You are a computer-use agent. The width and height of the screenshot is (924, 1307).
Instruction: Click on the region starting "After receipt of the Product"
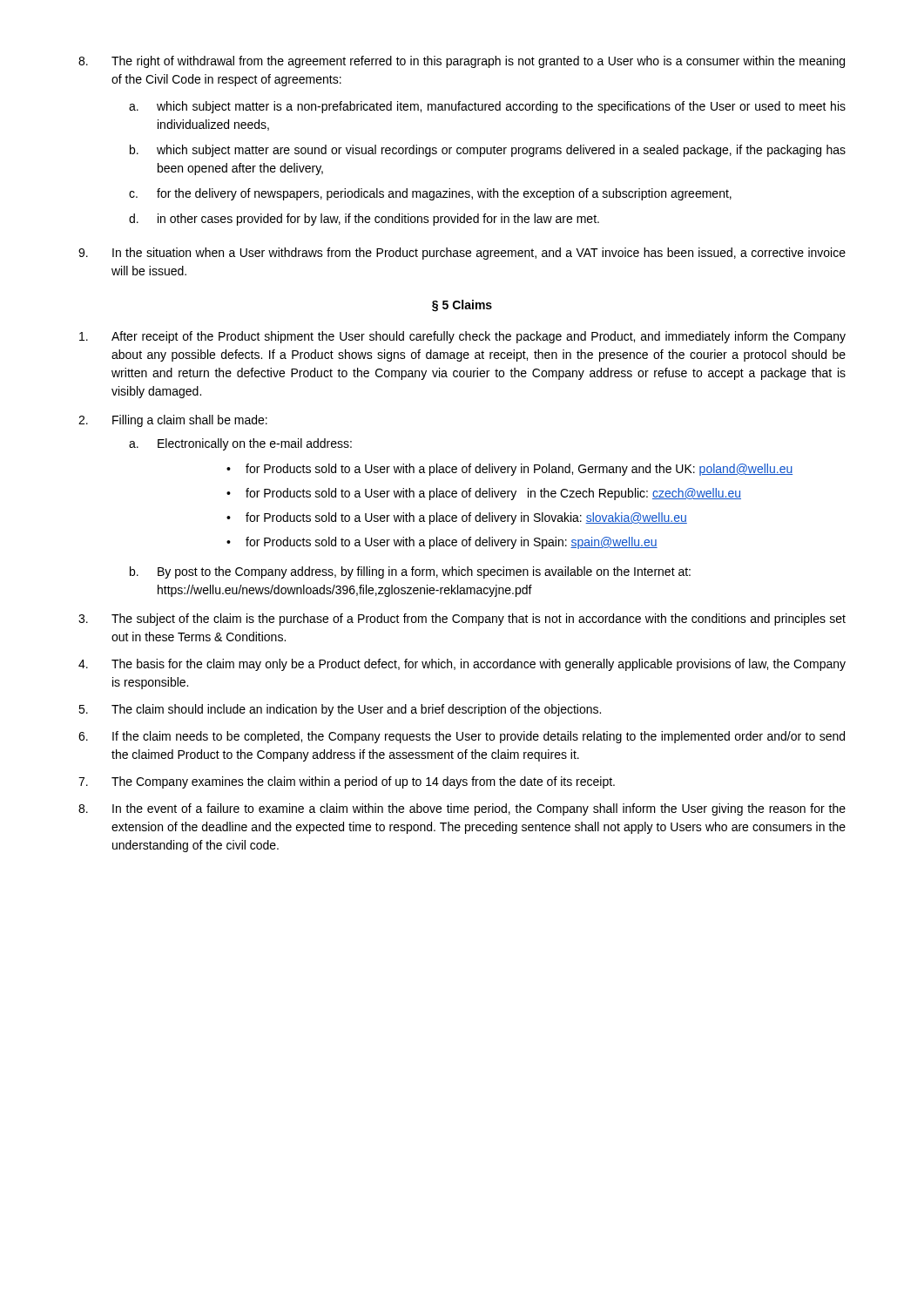[x=462, y=364]
